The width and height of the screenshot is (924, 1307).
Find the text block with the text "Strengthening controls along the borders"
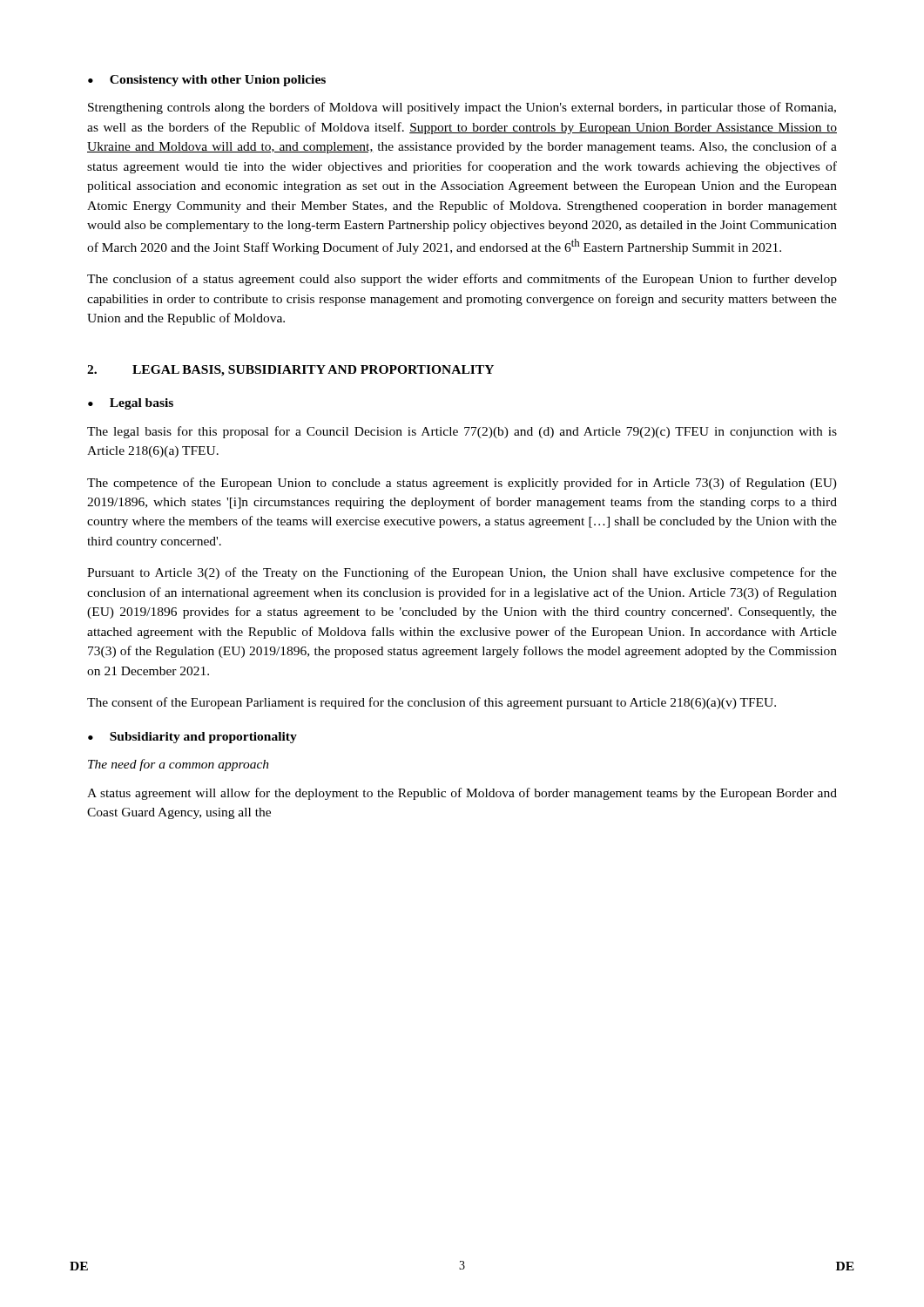point(462,178)
